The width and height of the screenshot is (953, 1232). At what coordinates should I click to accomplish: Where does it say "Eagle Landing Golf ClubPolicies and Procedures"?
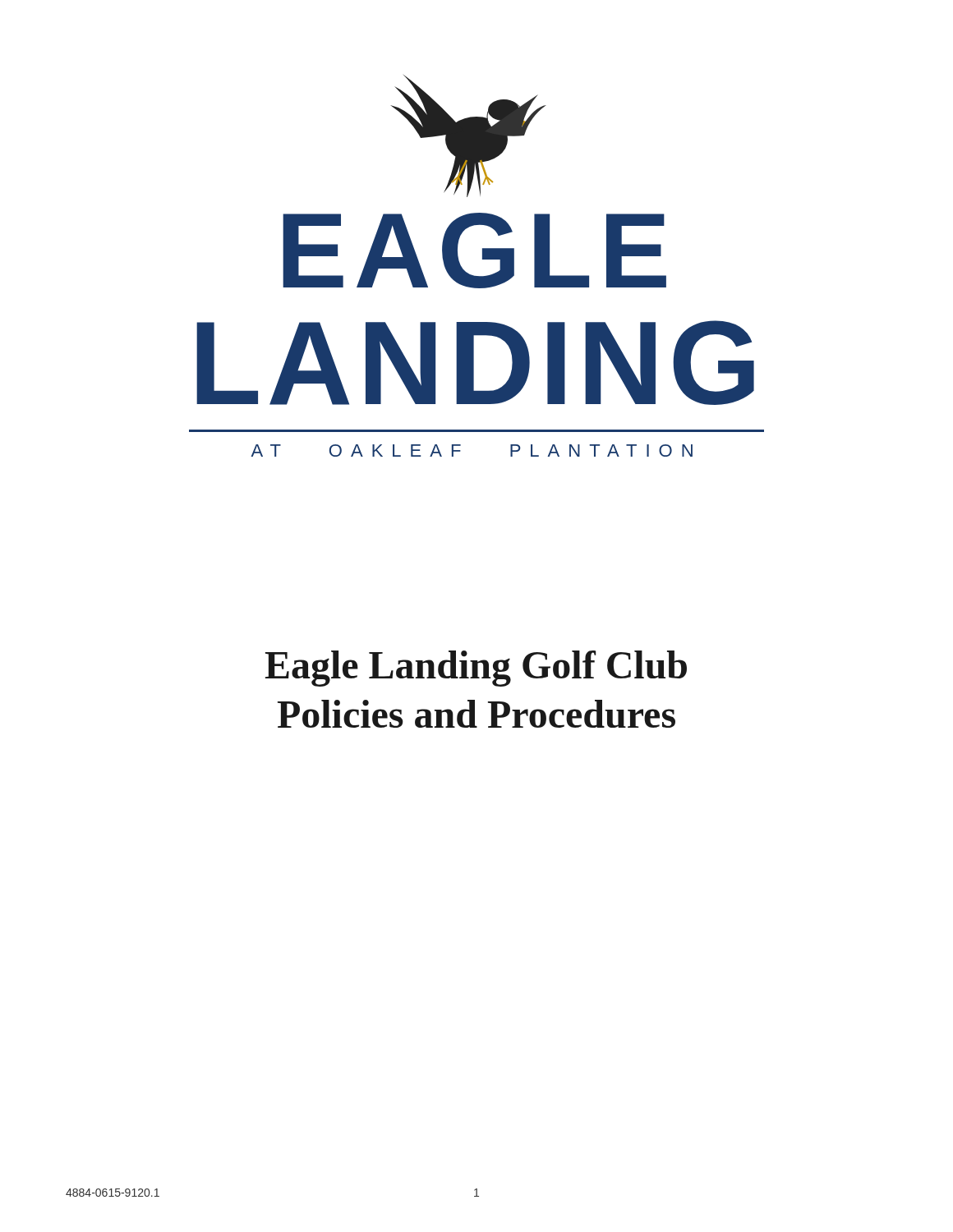click(x=476, y=690)
